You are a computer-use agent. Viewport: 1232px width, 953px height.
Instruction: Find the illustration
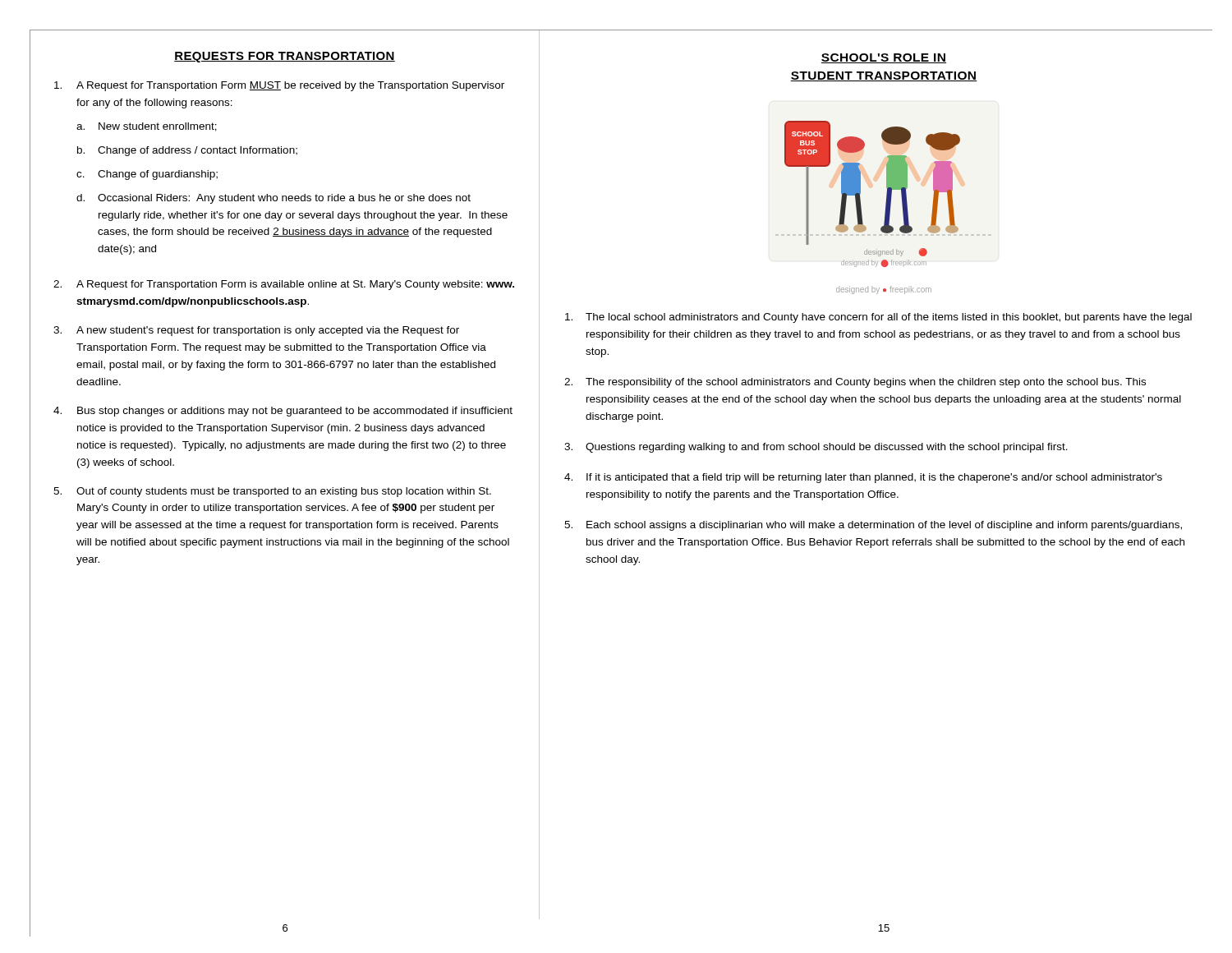[884, 196]
